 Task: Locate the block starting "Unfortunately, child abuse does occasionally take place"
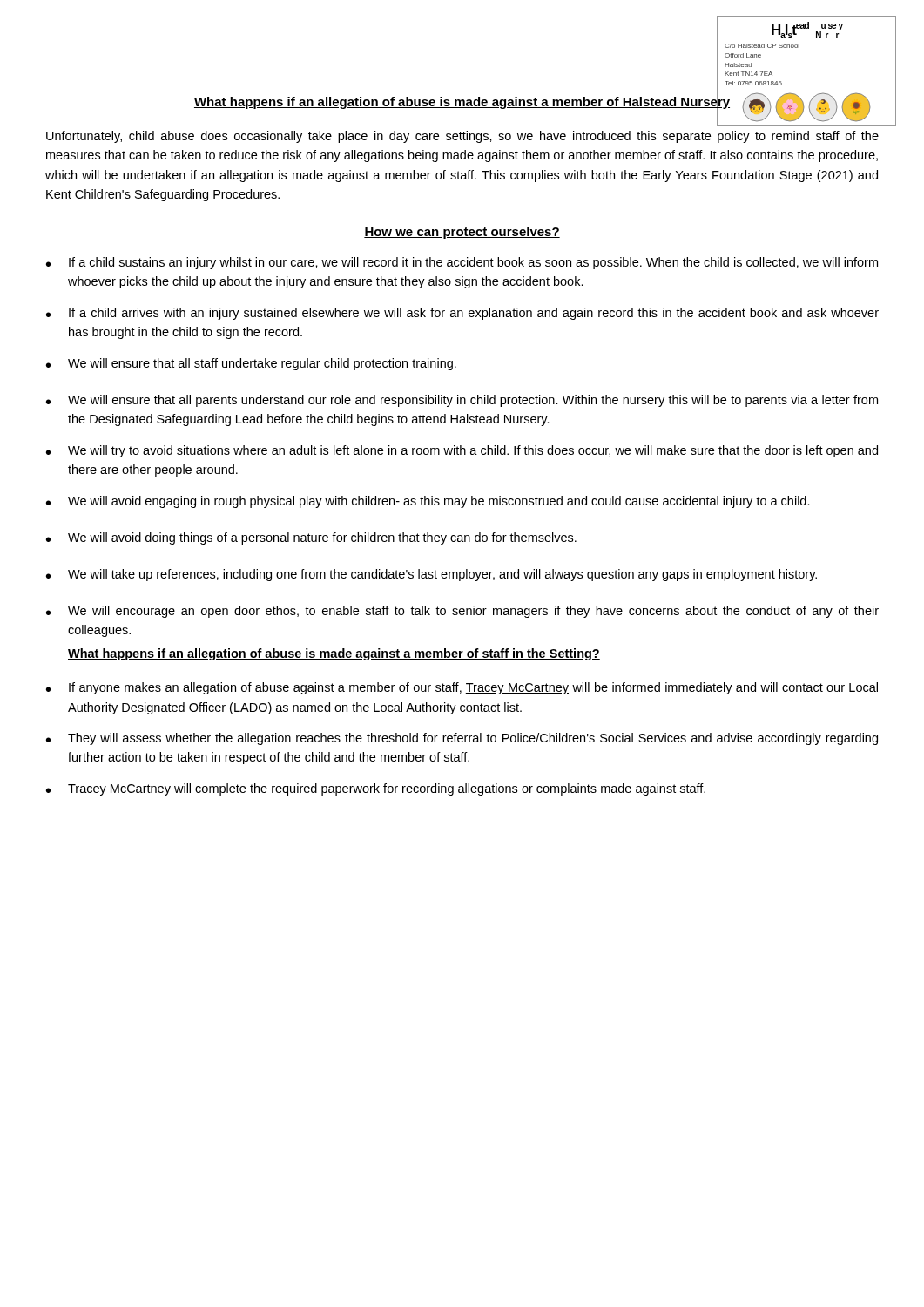pyautogui.click(x=462, y=165)
